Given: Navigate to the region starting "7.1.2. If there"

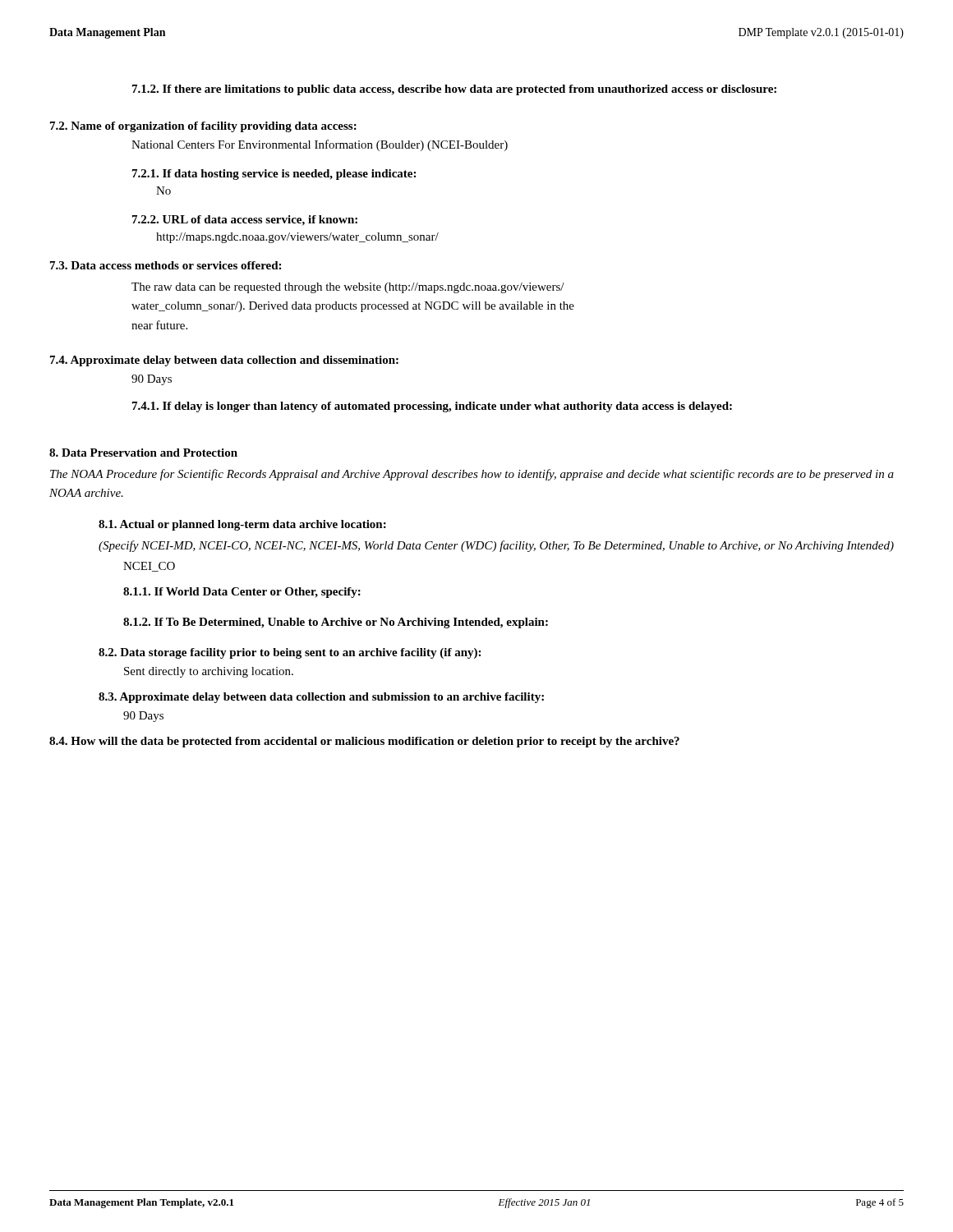Looking at the screenshot, I should (454, 89).
